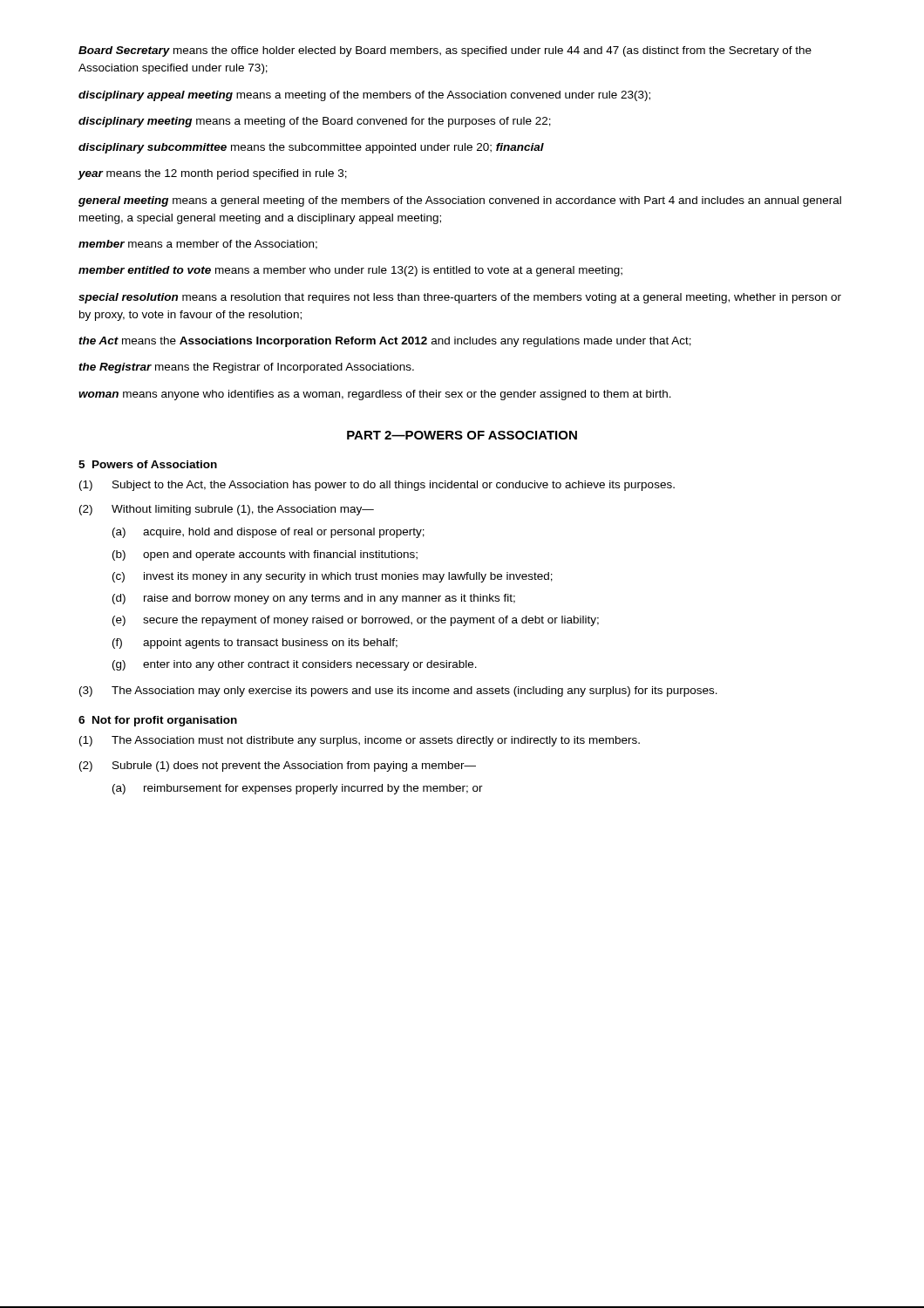Viewport: 924px width, 1308px height.
Task: Navigate to the text block starting "(e) secure the repayment"
Action: (479, 620)
